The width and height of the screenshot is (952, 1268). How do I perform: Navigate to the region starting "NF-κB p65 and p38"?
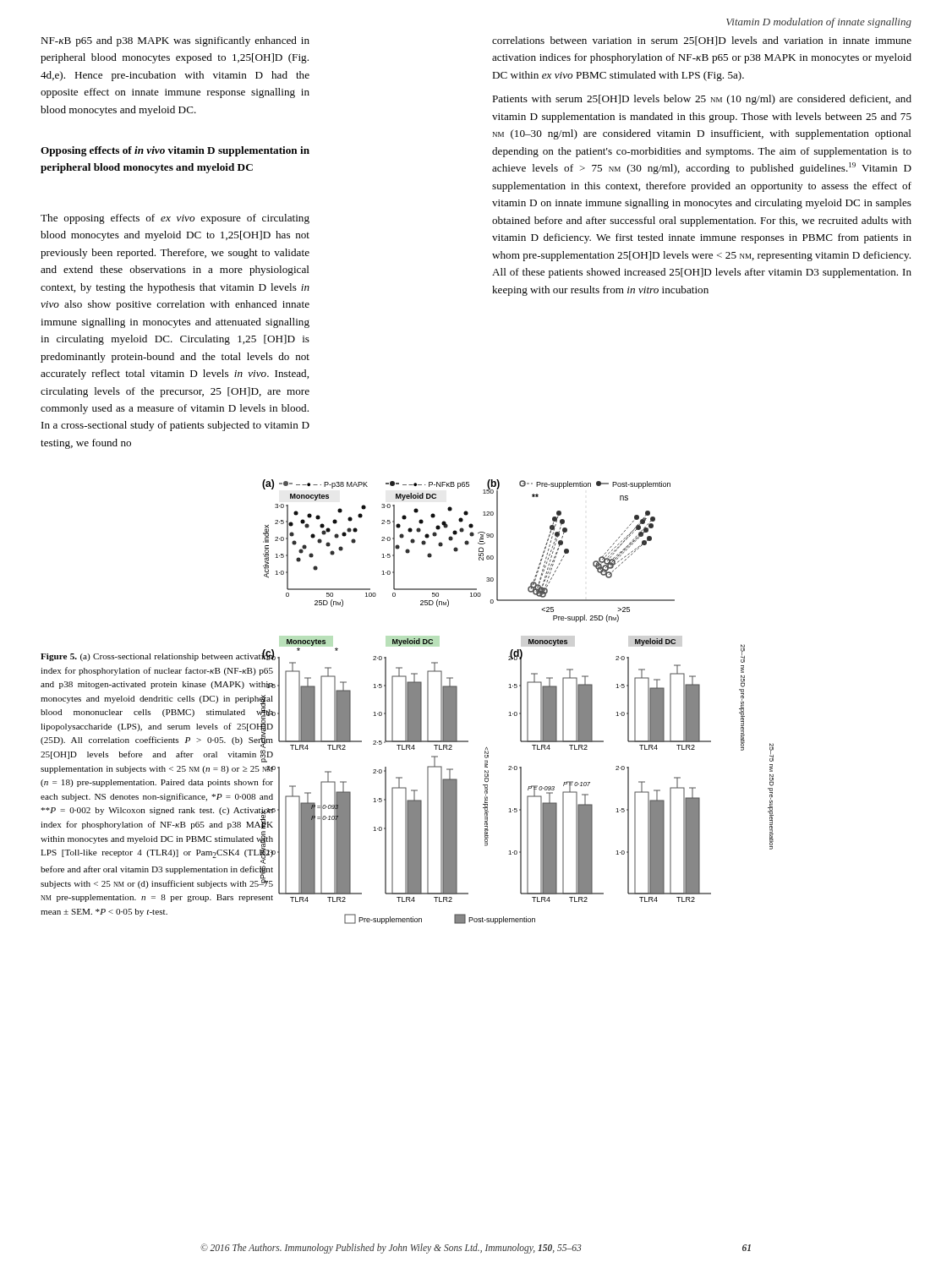175,75
